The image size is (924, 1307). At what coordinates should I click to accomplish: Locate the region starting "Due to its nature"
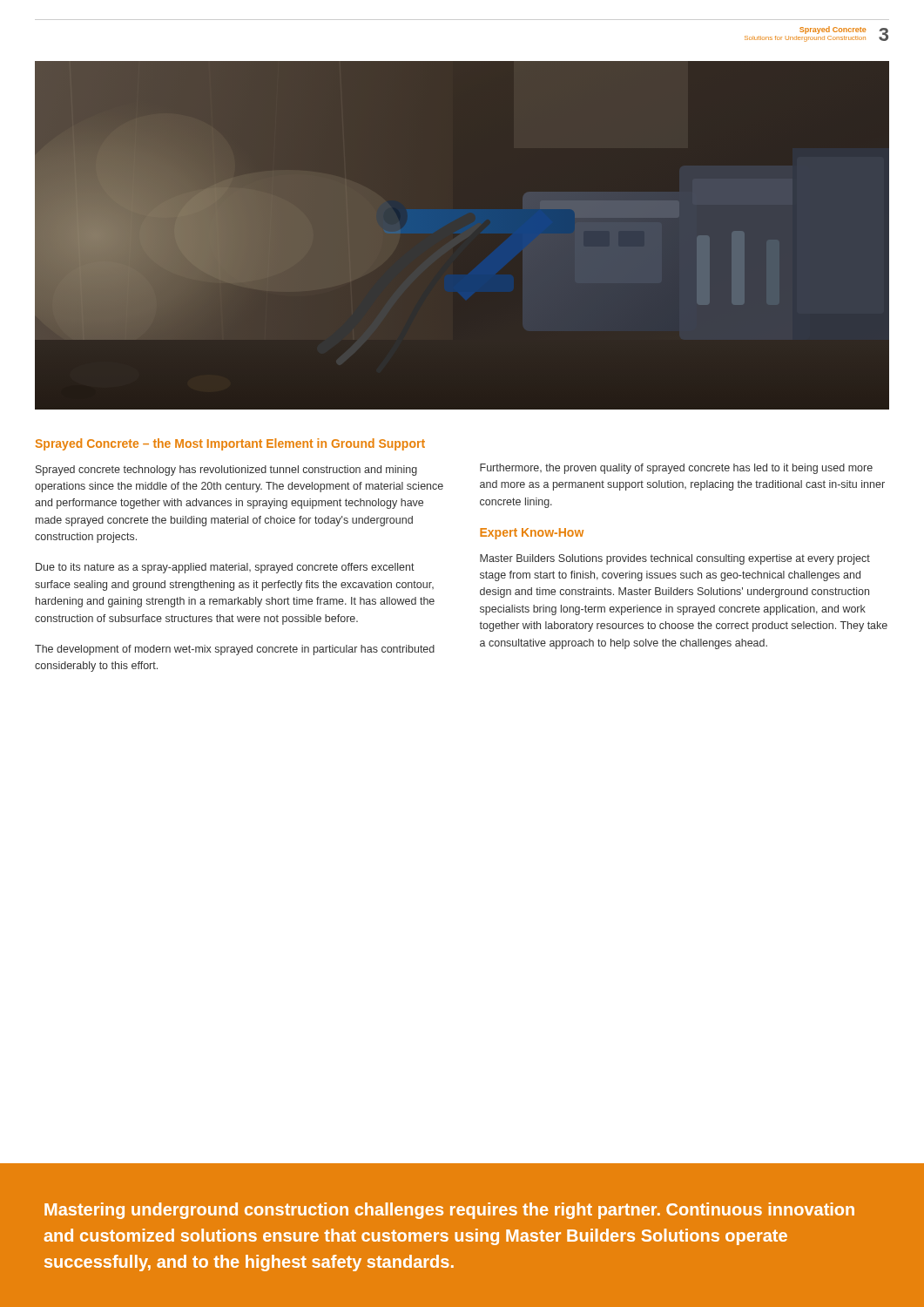[235, 593]
